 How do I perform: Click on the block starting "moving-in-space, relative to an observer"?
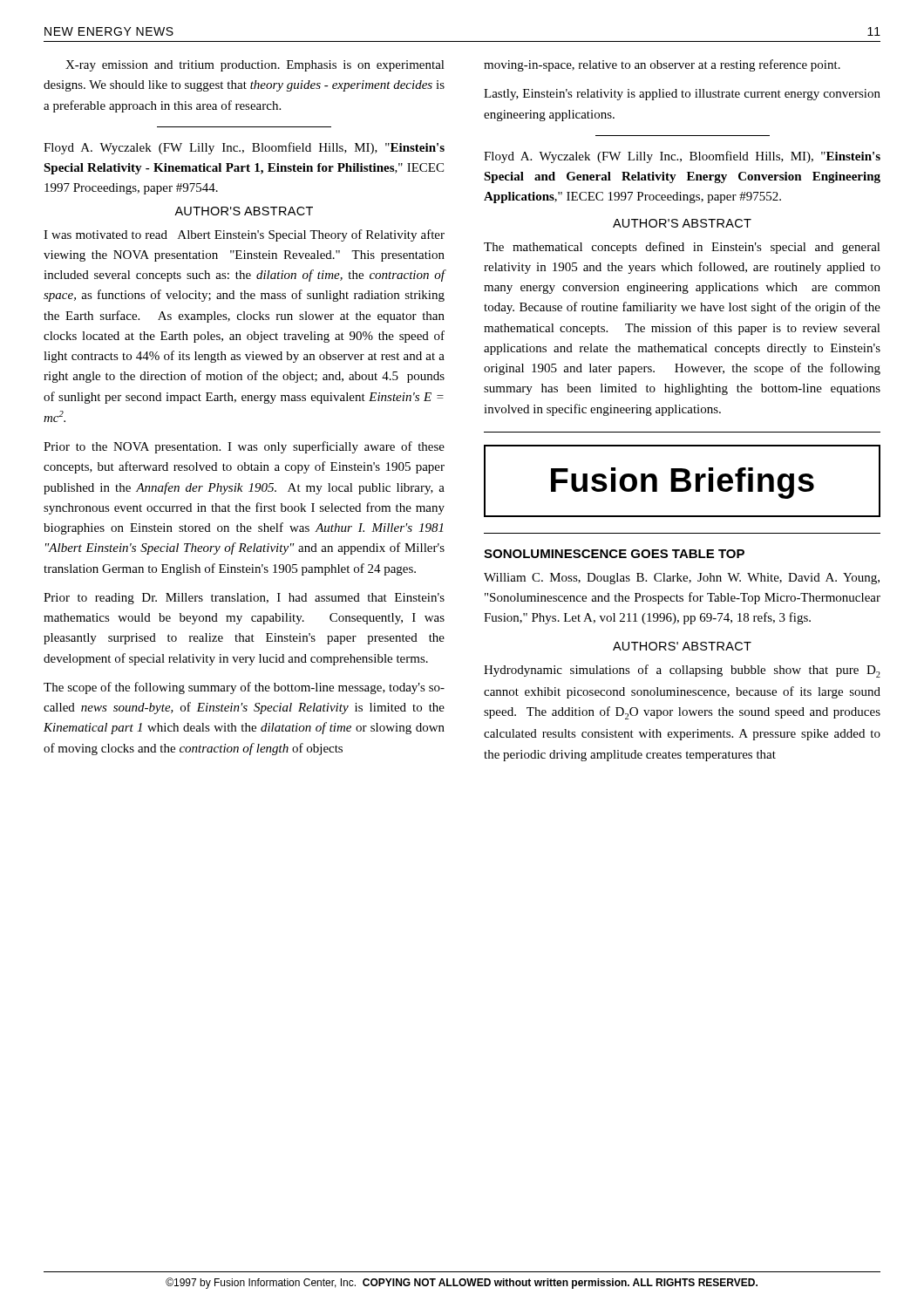pos(682,90)
